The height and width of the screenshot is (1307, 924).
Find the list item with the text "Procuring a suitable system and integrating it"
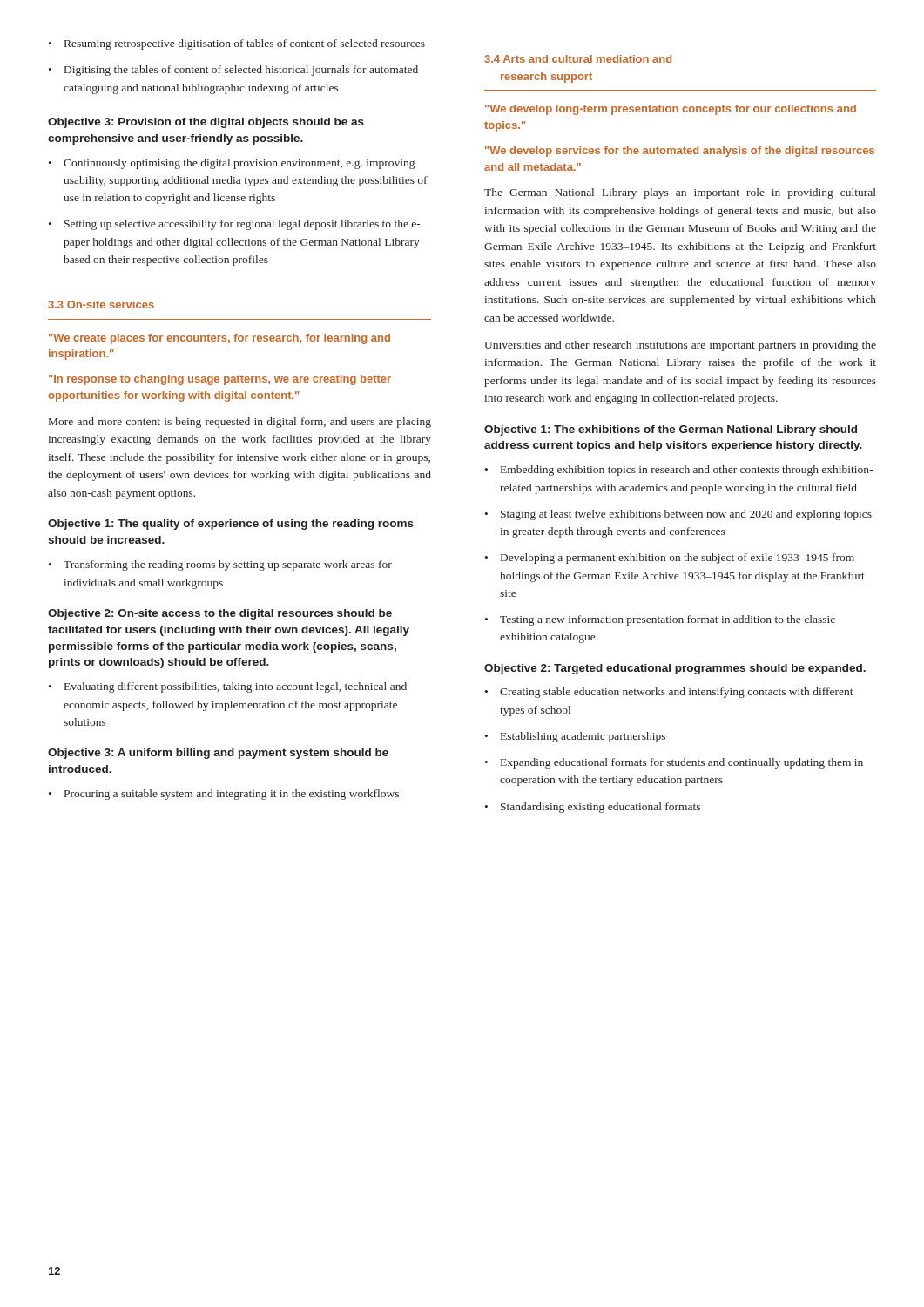pyautogui.click(x=239, y=794)
